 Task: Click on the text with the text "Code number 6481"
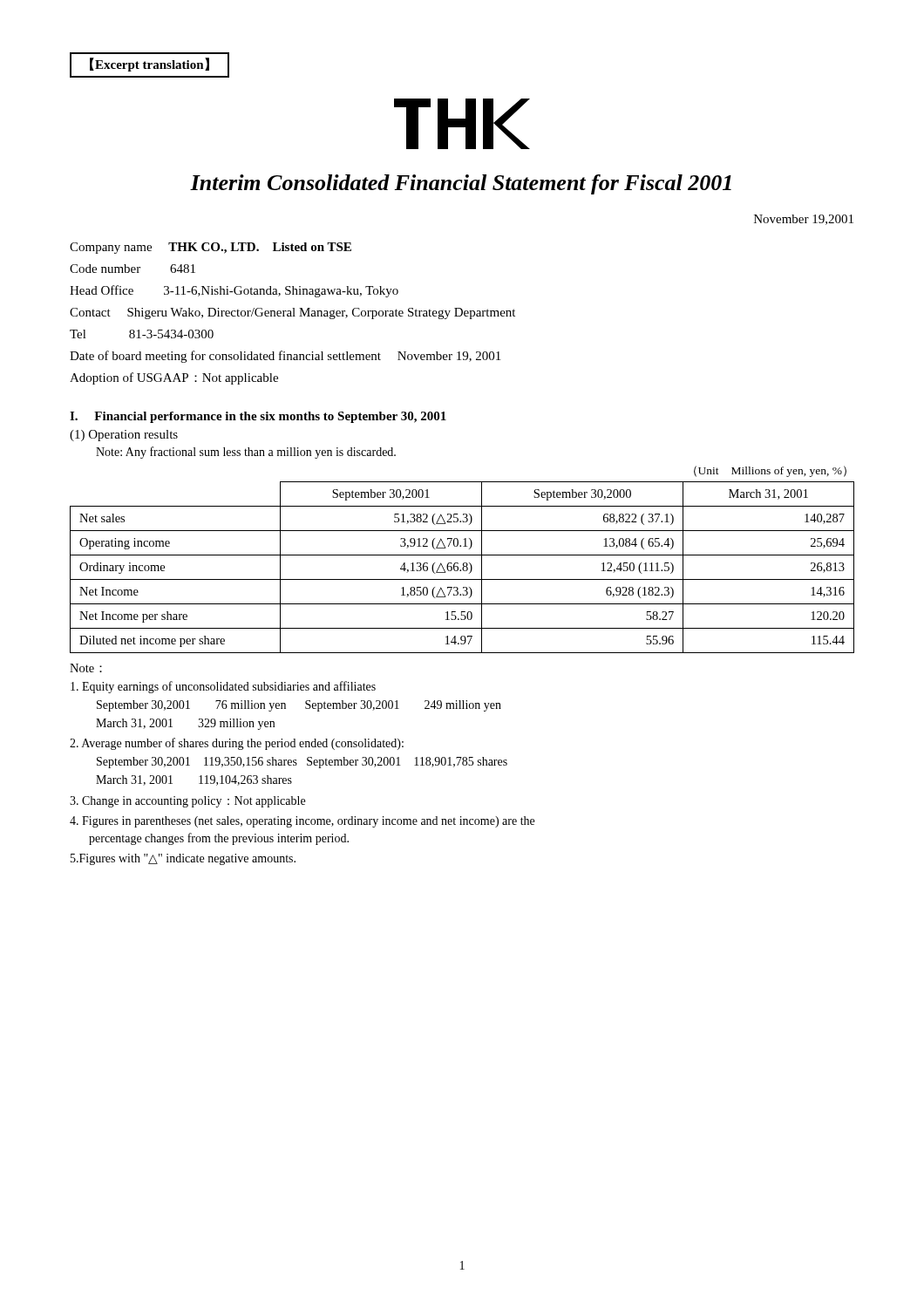(x=133, y=269)
